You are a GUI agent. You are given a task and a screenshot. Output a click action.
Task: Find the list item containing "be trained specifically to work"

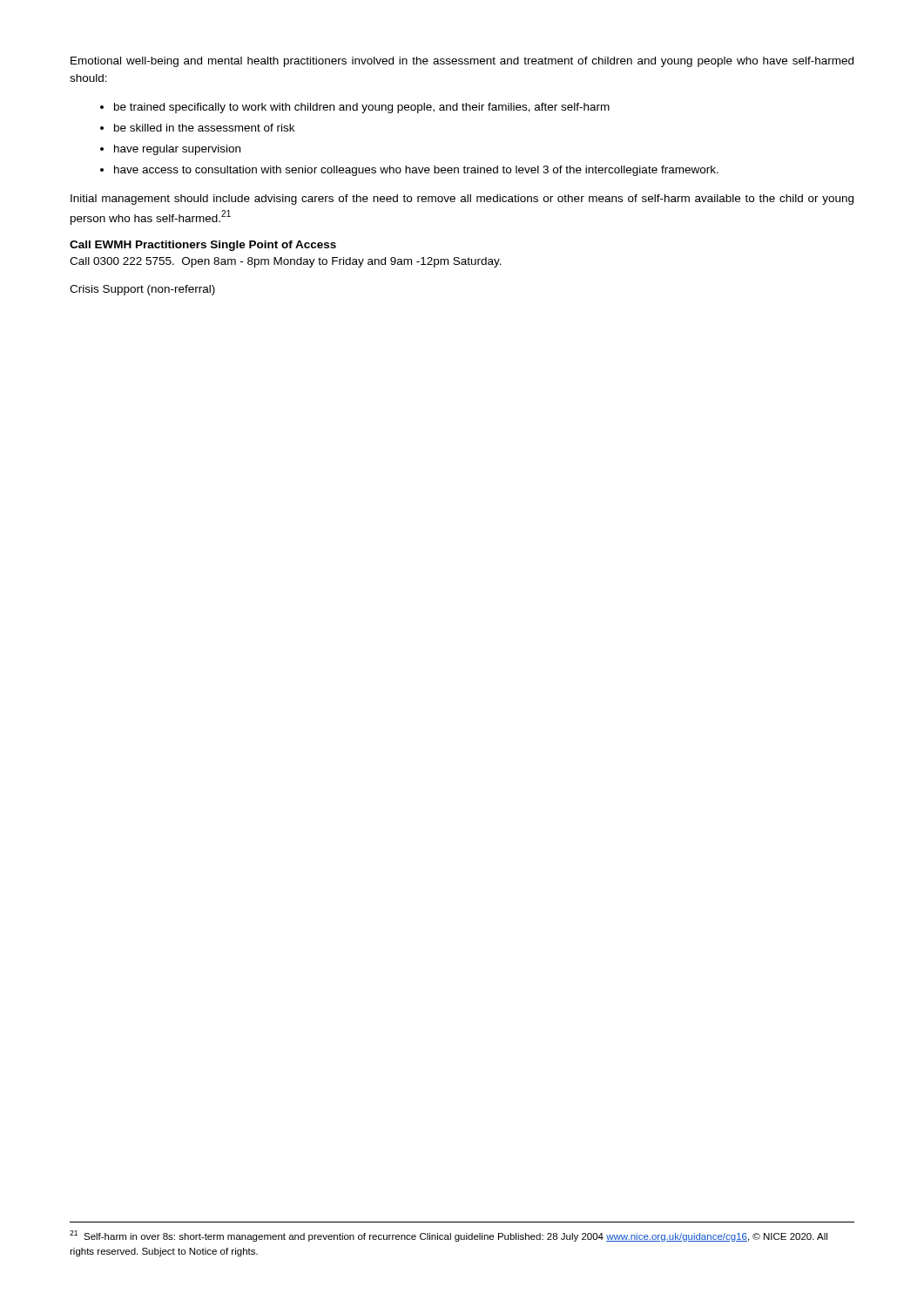362,106
